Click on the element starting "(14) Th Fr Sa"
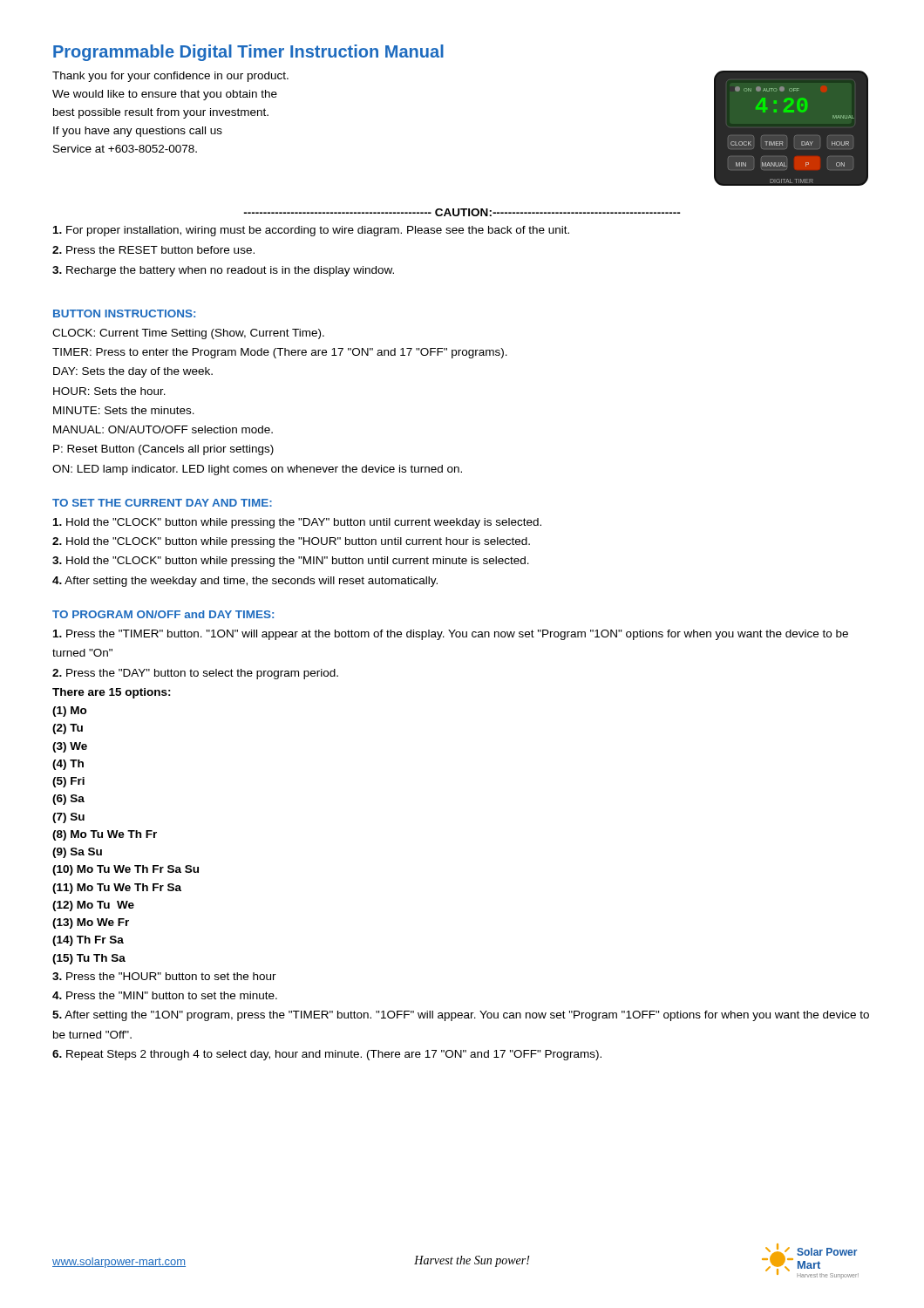The height and width of the screenshot is (1308, 924). [88, 940]
